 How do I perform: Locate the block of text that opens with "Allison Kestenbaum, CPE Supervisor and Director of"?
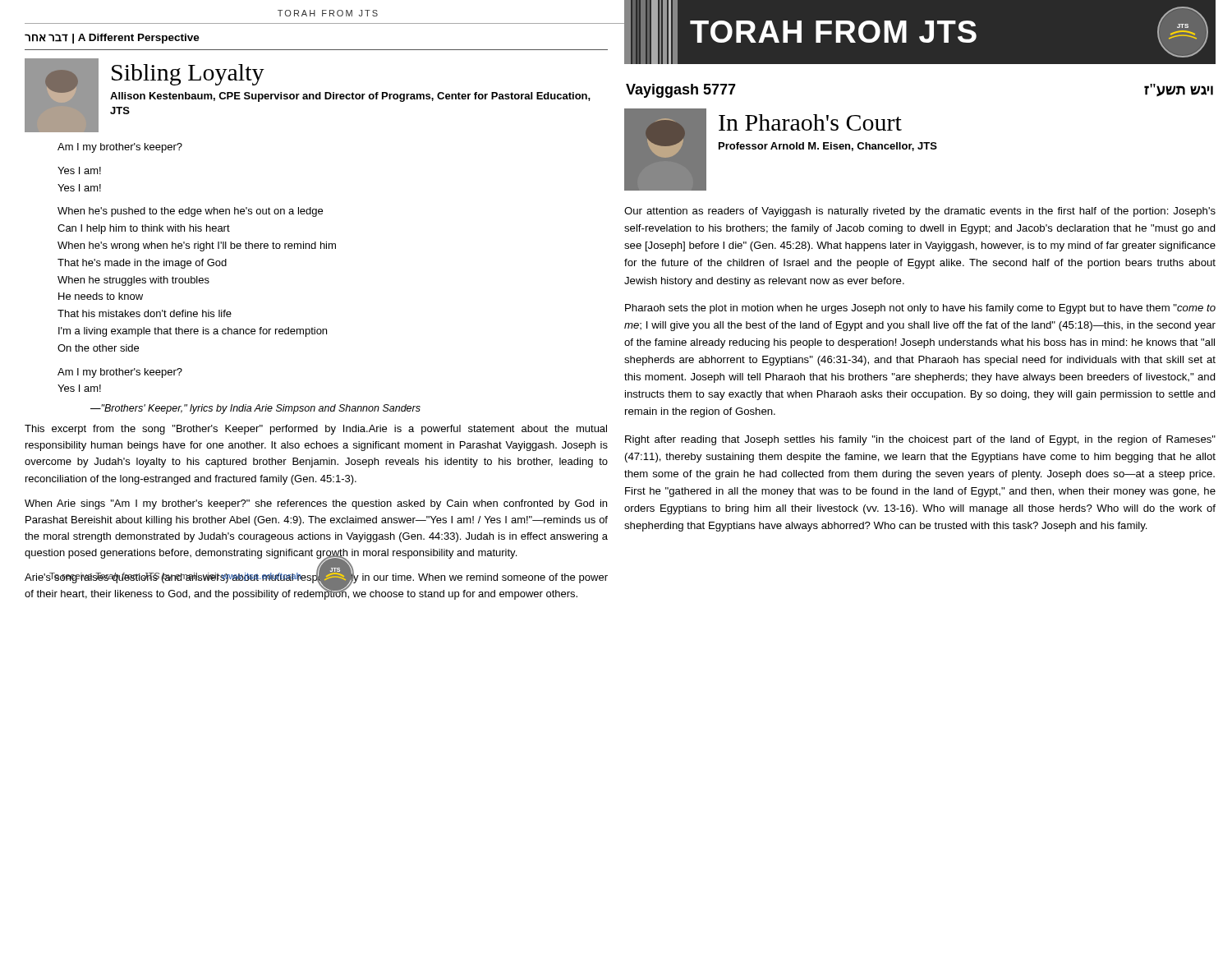(x=350, y=103)
